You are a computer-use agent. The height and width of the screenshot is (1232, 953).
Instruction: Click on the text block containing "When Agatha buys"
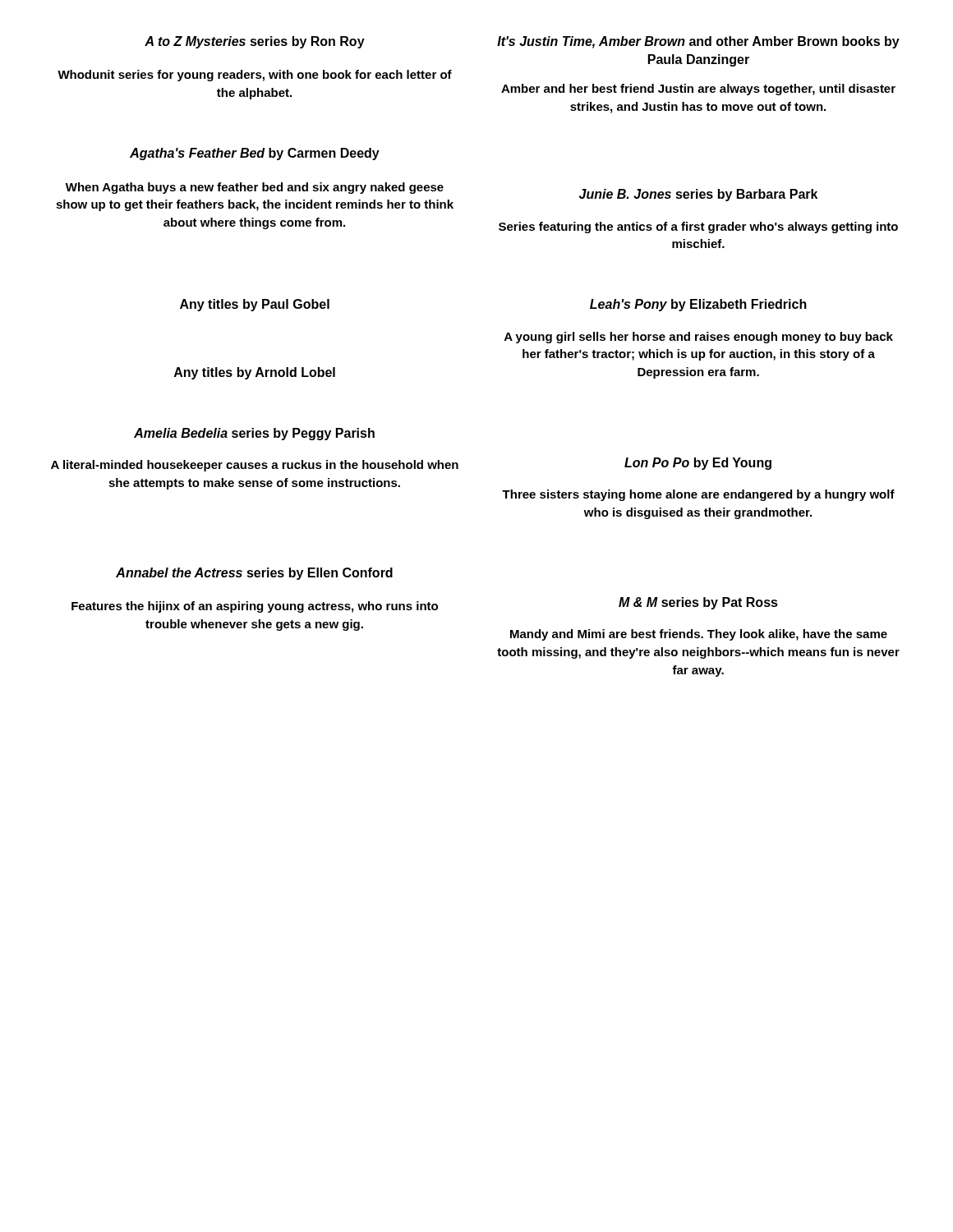point(255,204)
